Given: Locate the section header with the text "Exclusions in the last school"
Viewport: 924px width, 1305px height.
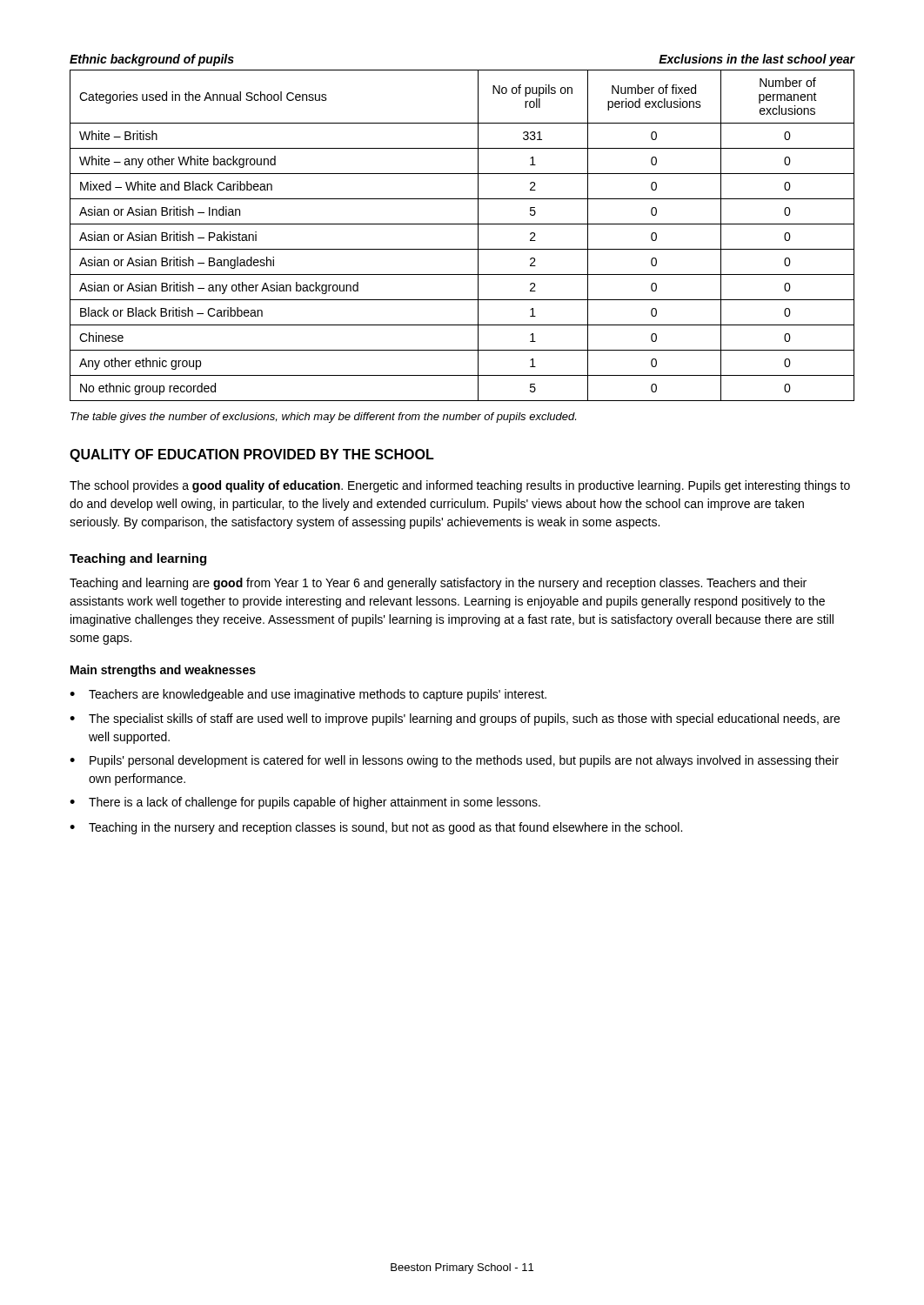Looking at the screenshot, I should pos(757,59).
